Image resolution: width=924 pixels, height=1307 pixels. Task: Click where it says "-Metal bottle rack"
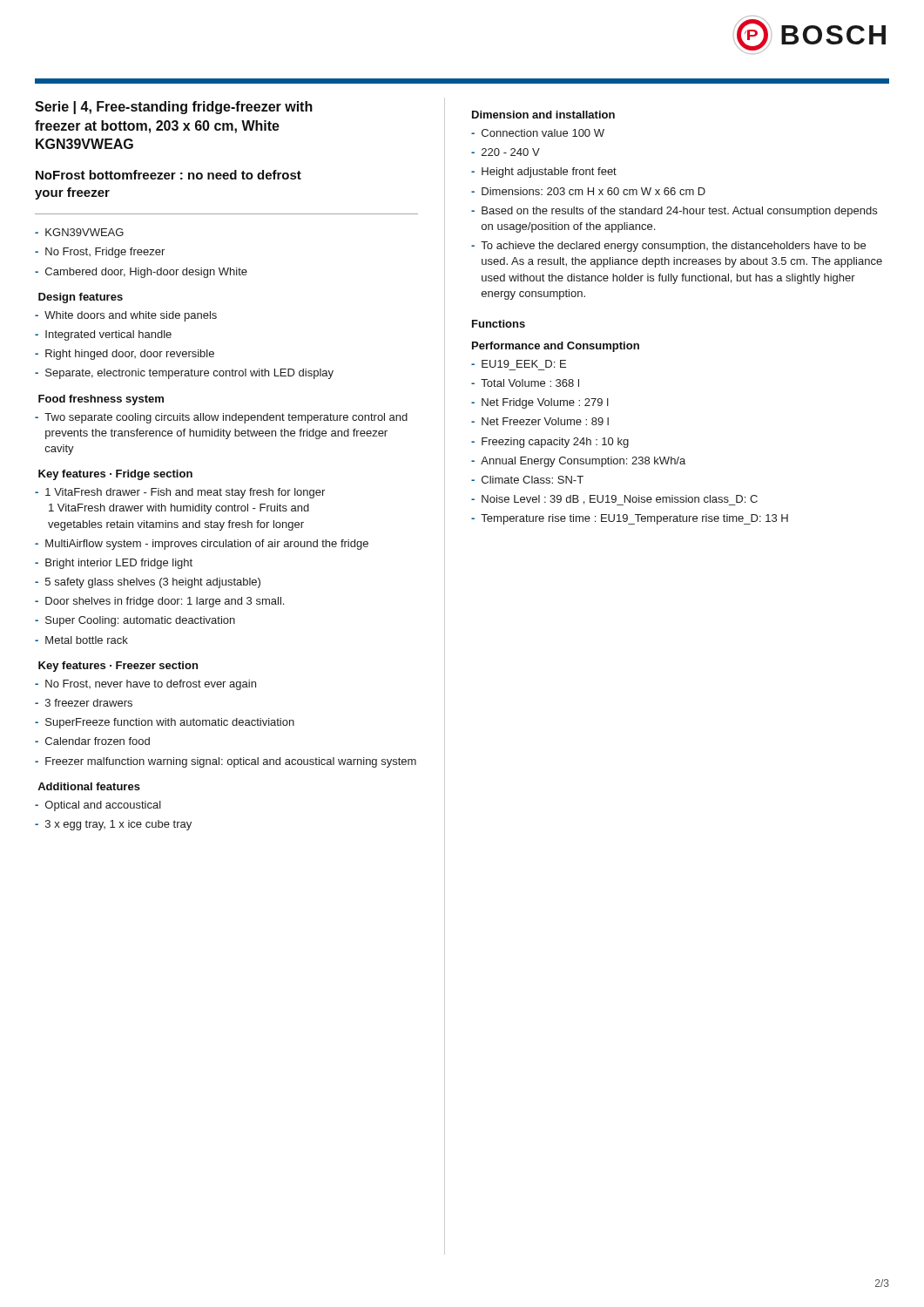click(x=81, y=640)
